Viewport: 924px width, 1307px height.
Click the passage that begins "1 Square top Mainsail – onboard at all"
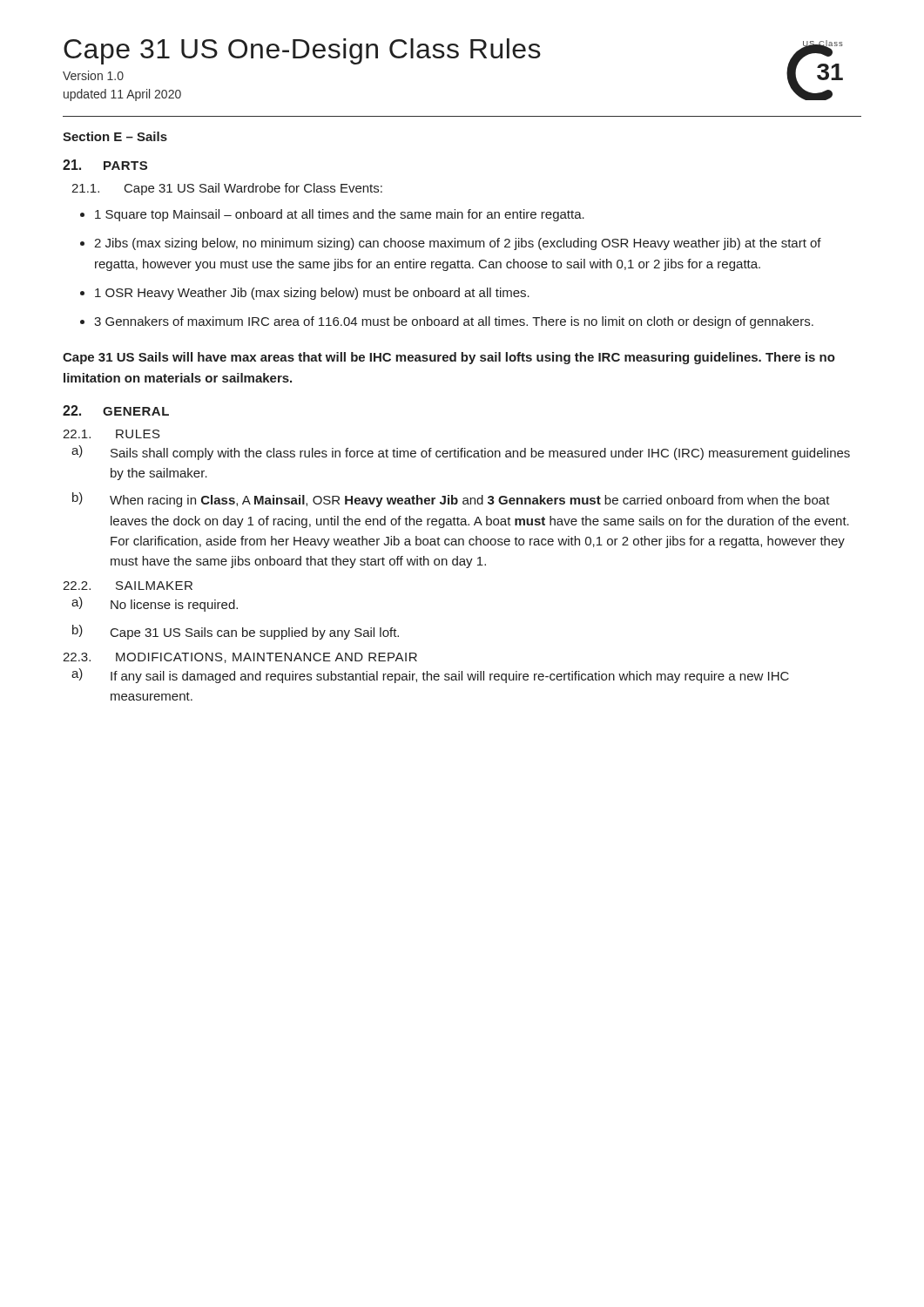(x=340, y=214)
